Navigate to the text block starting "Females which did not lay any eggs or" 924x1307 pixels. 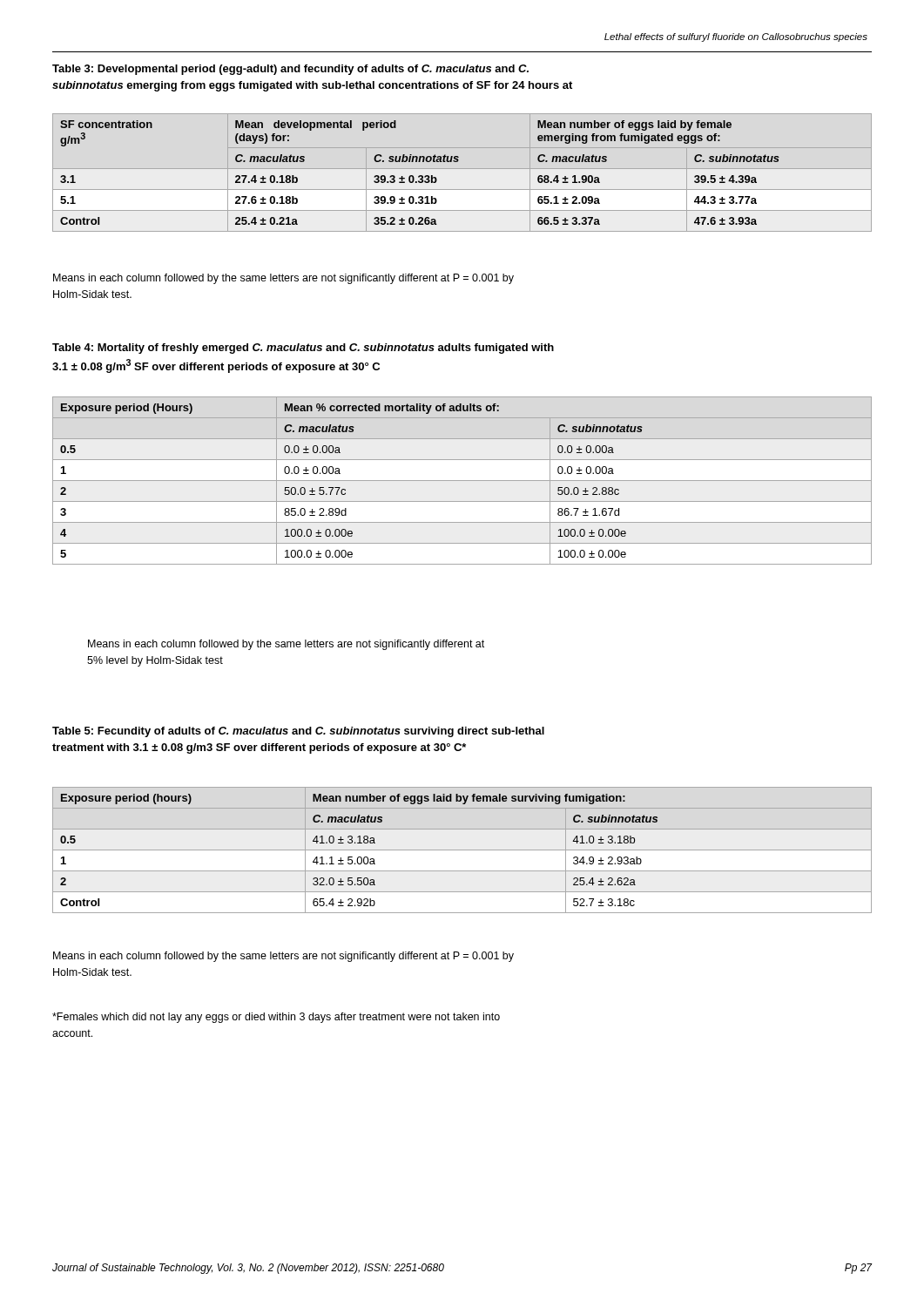276,1025
